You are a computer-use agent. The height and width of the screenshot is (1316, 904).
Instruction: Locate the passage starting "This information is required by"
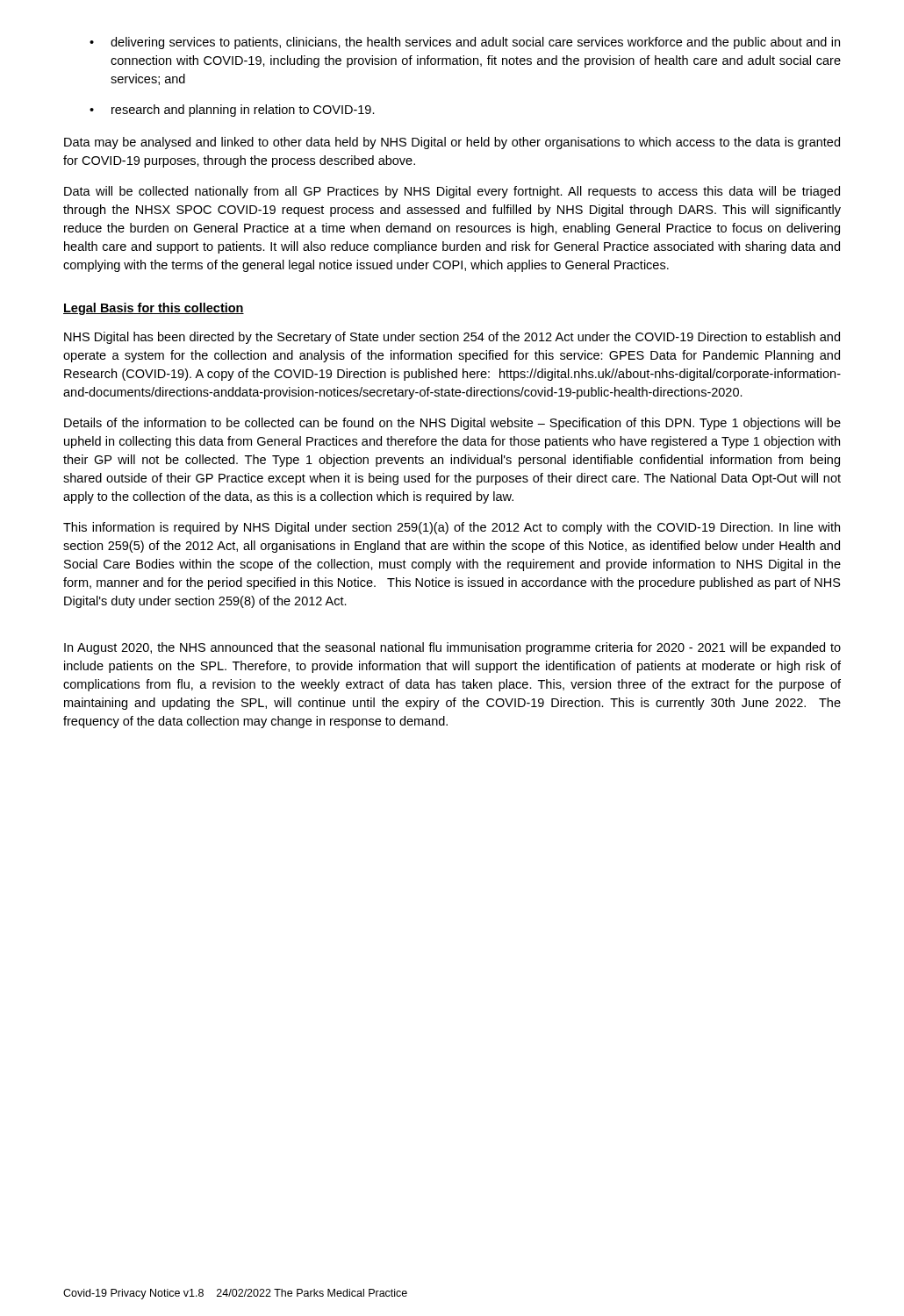pyautogui.click(x=452, y=564)
